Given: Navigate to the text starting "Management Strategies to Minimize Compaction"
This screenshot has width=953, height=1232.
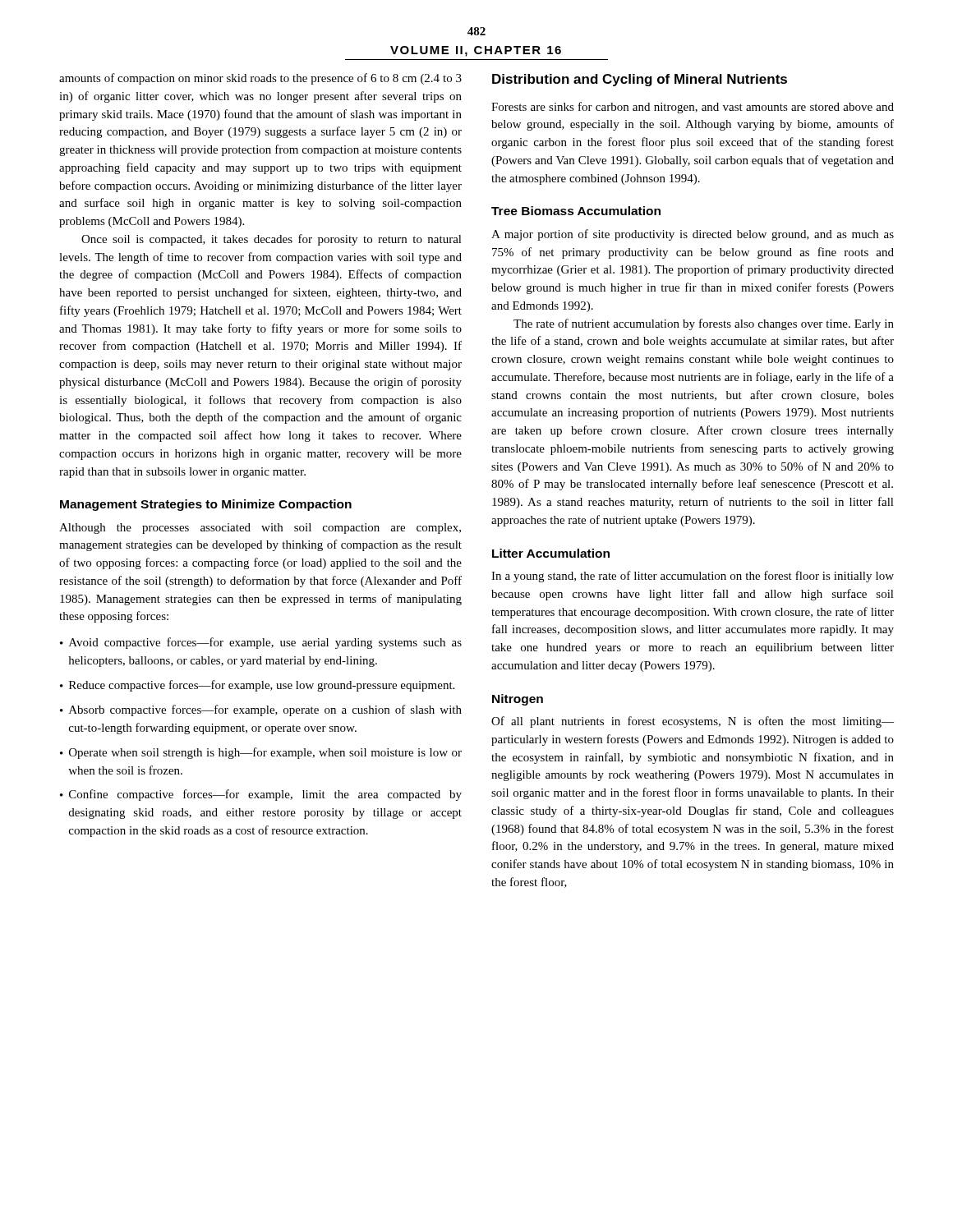Looking at the screenshot, I should (x=206, y=504).
